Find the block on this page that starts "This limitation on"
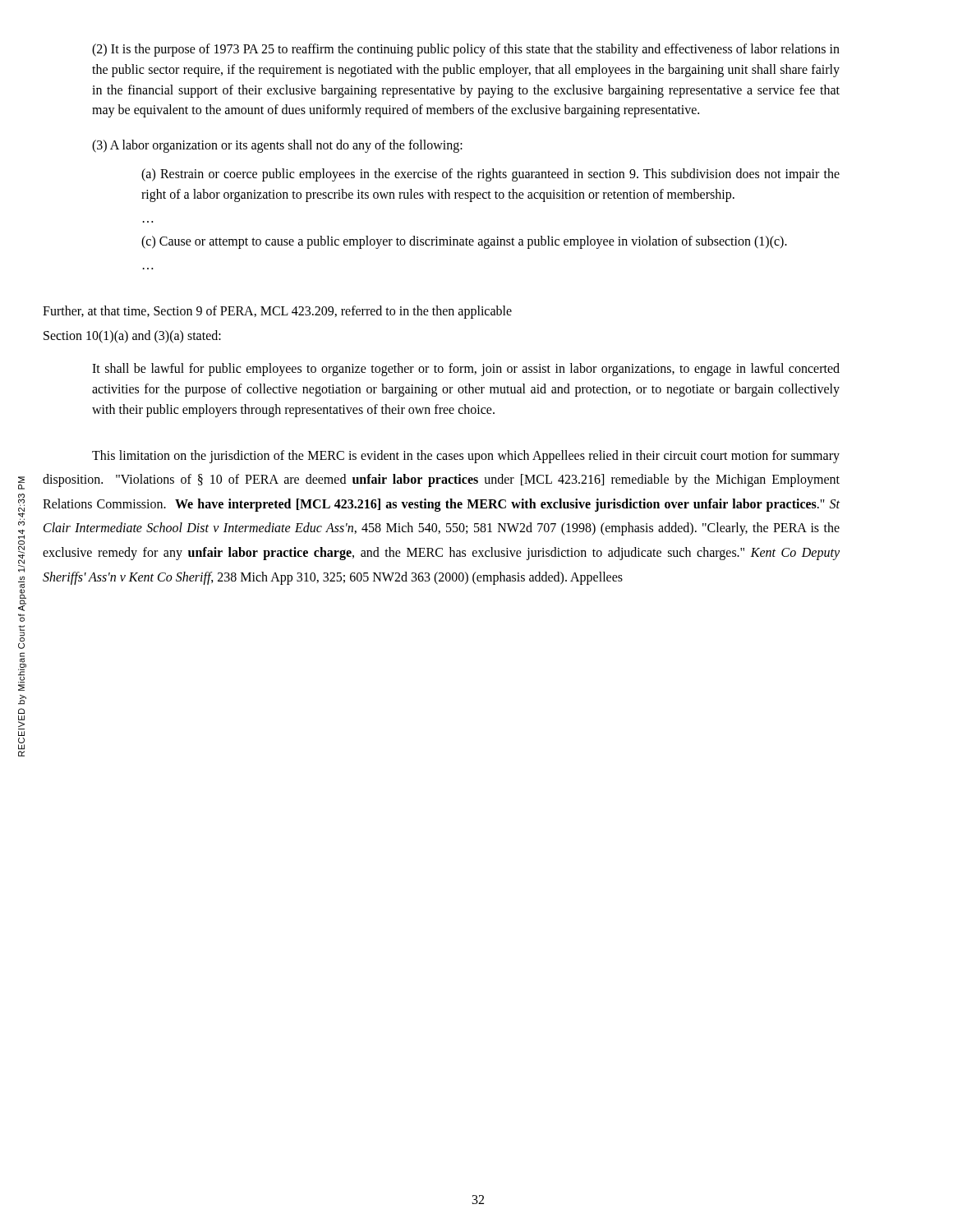 441,516
